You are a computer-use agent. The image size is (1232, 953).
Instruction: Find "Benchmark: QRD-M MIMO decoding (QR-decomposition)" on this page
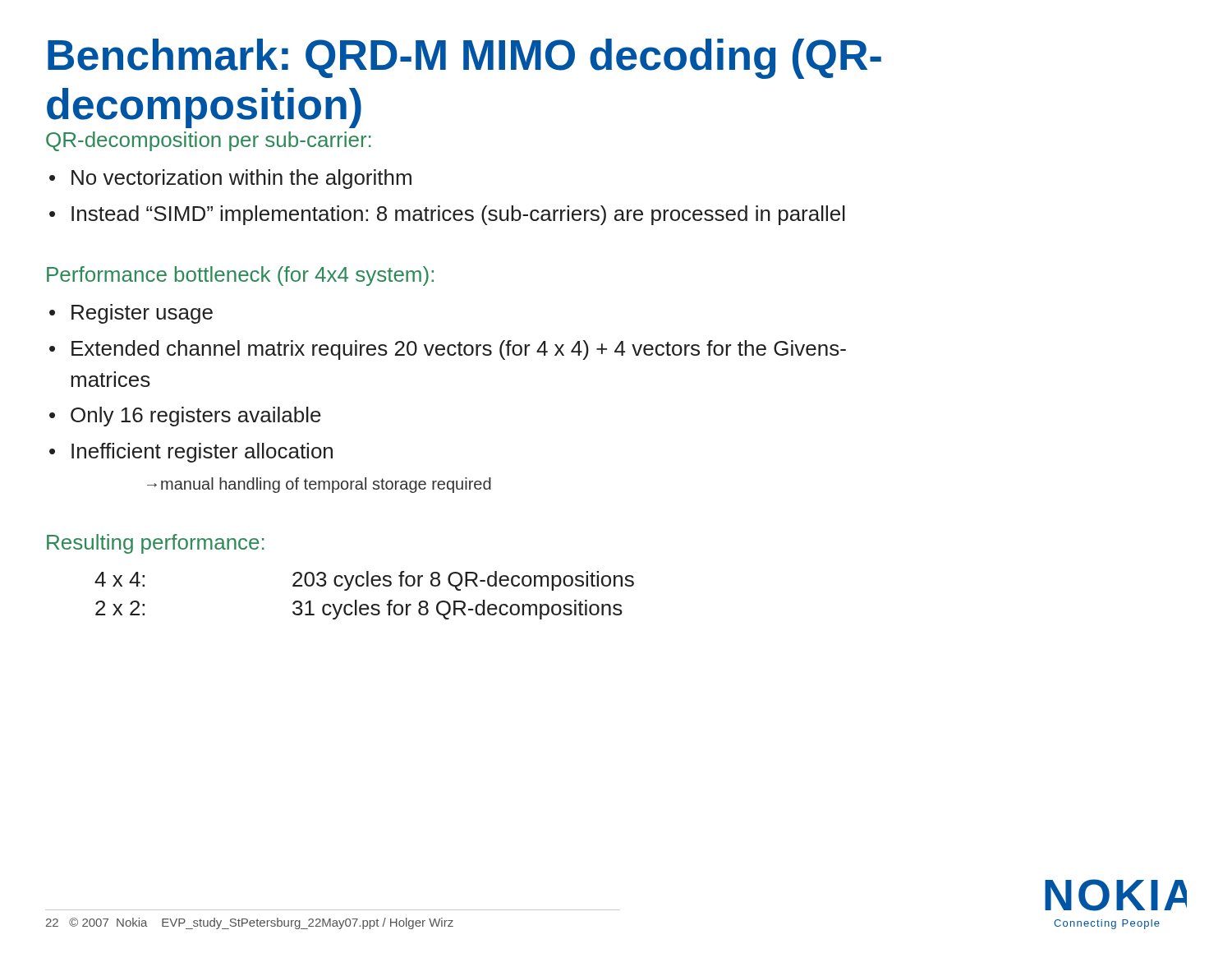click(464, 80)
